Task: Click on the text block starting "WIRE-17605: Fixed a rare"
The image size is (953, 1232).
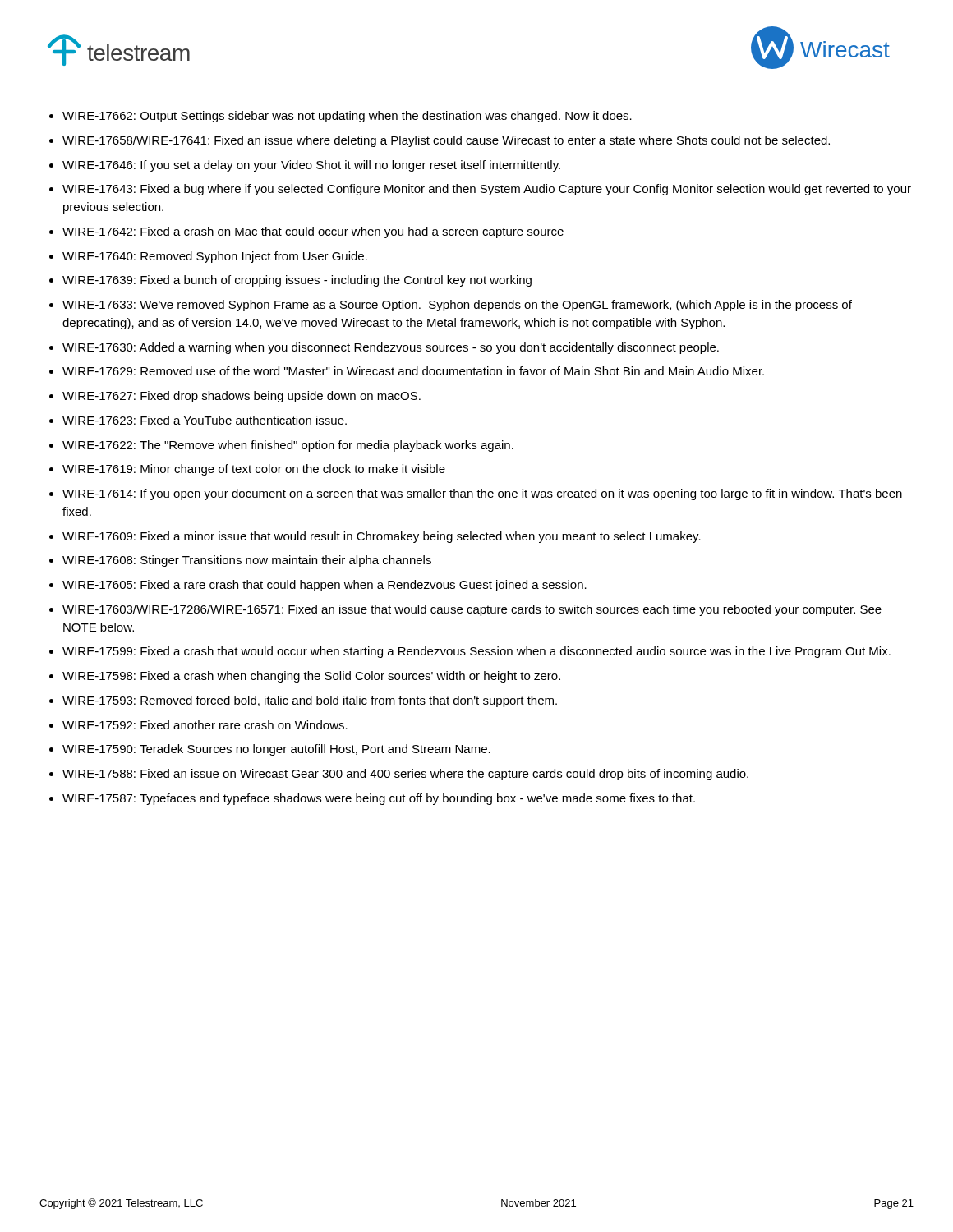Action: tap(325, 584)
